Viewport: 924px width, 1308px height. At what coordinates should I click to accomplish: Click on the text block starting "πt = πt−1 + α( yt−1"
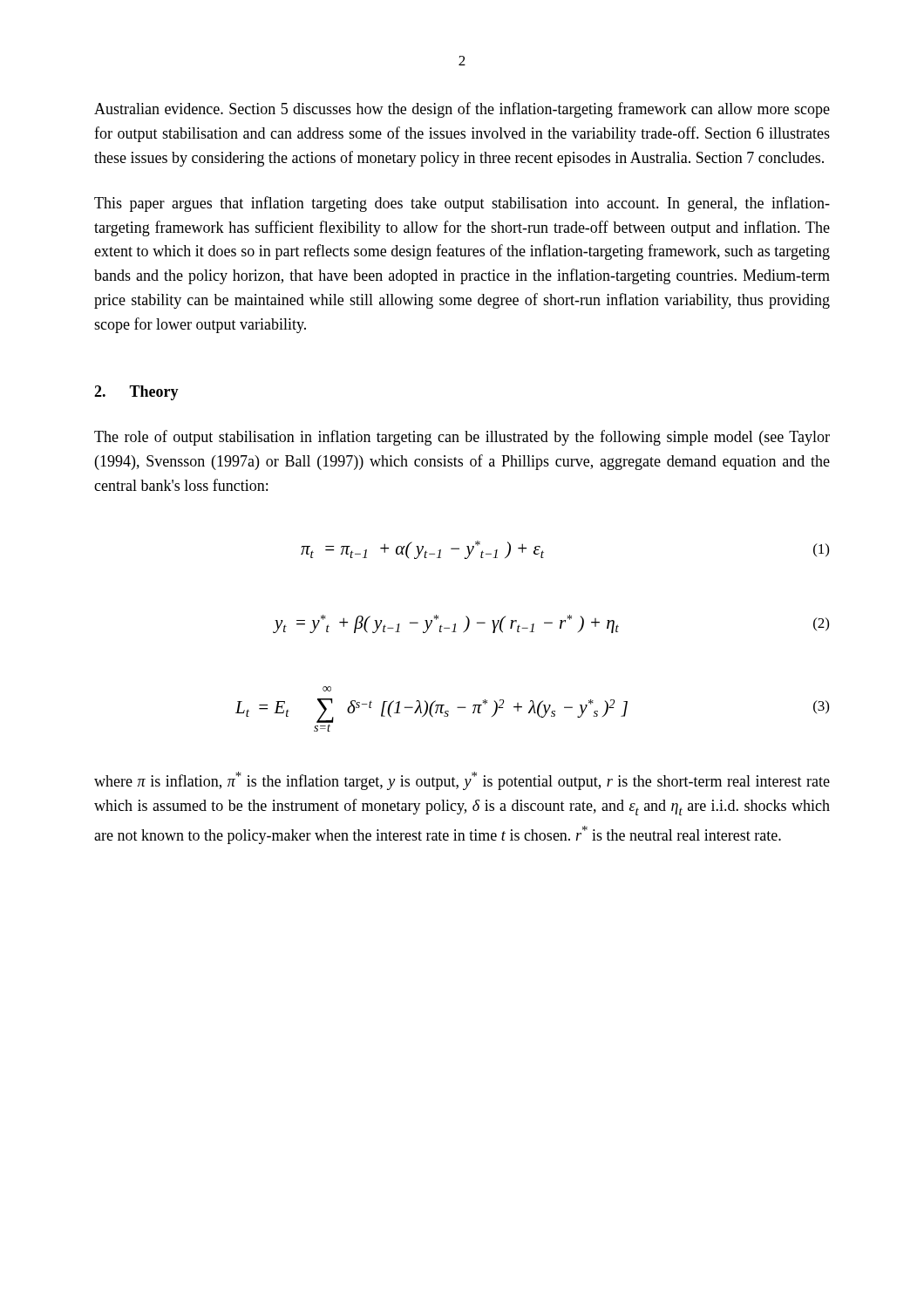tap(421, 550)
